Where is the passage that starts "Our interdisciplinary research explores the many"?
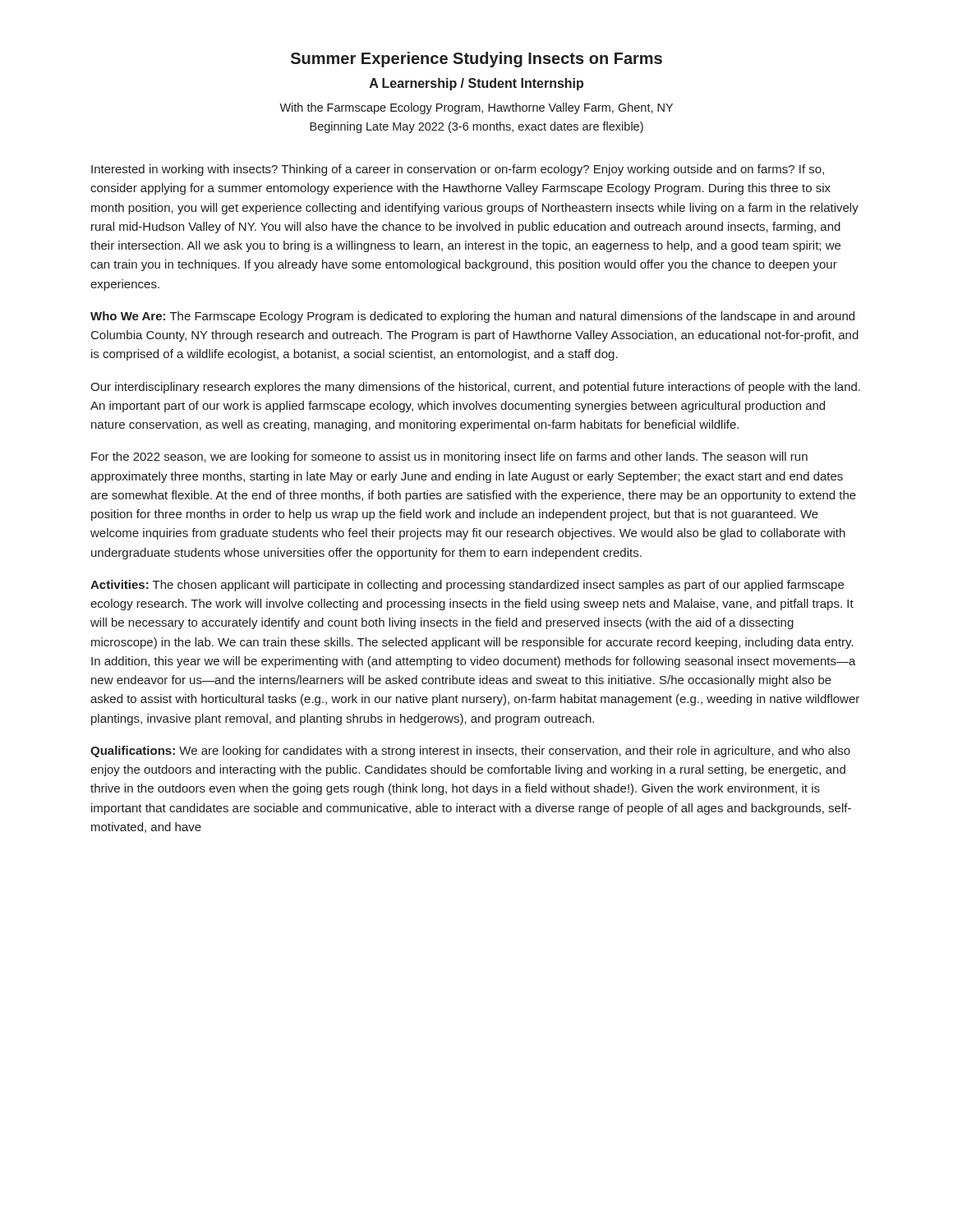The height and width of the screenshot is (1232, 953). coord(476,405)
